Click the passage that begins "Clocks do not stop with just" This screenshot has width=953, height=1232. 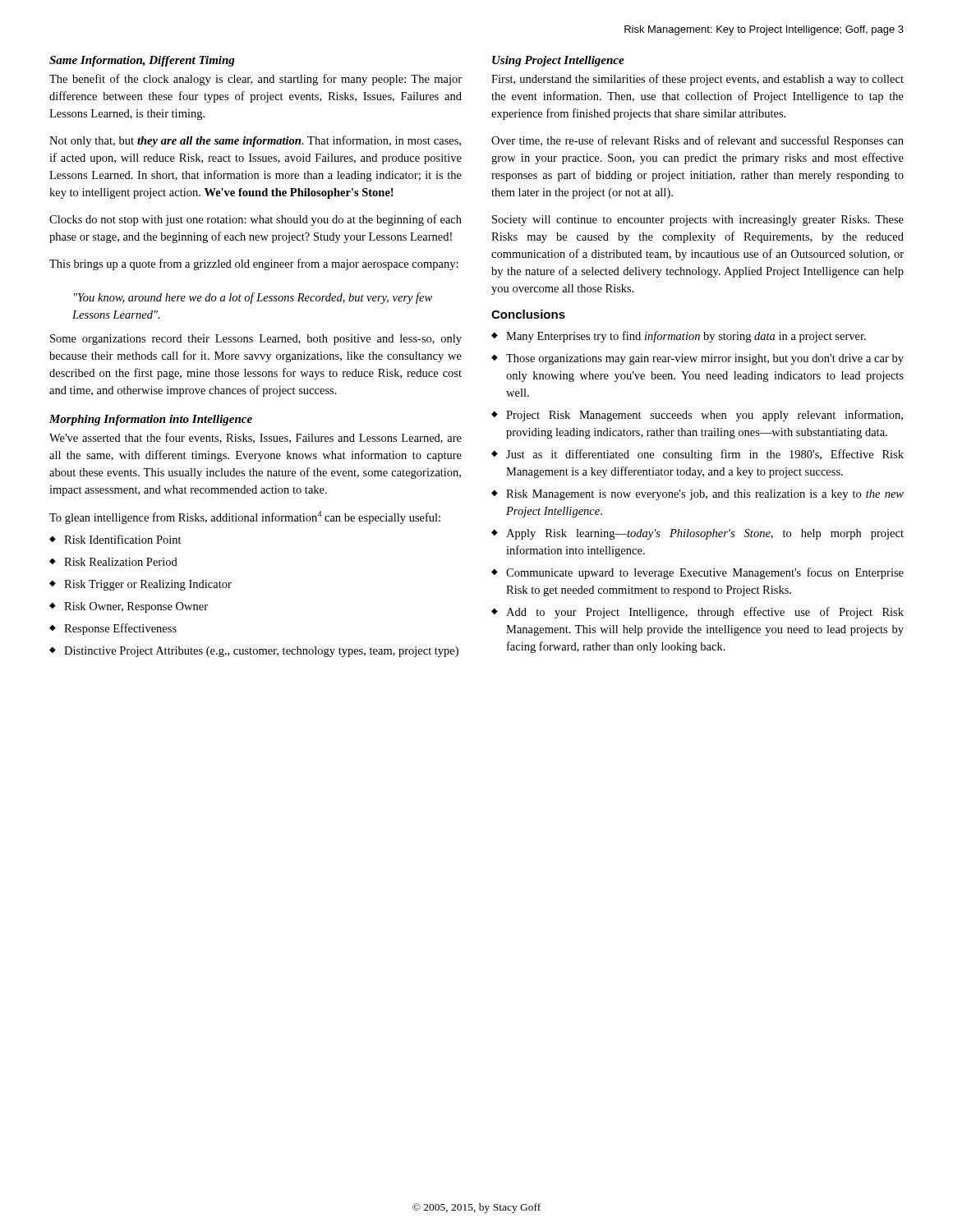click(x=255, y=228)
